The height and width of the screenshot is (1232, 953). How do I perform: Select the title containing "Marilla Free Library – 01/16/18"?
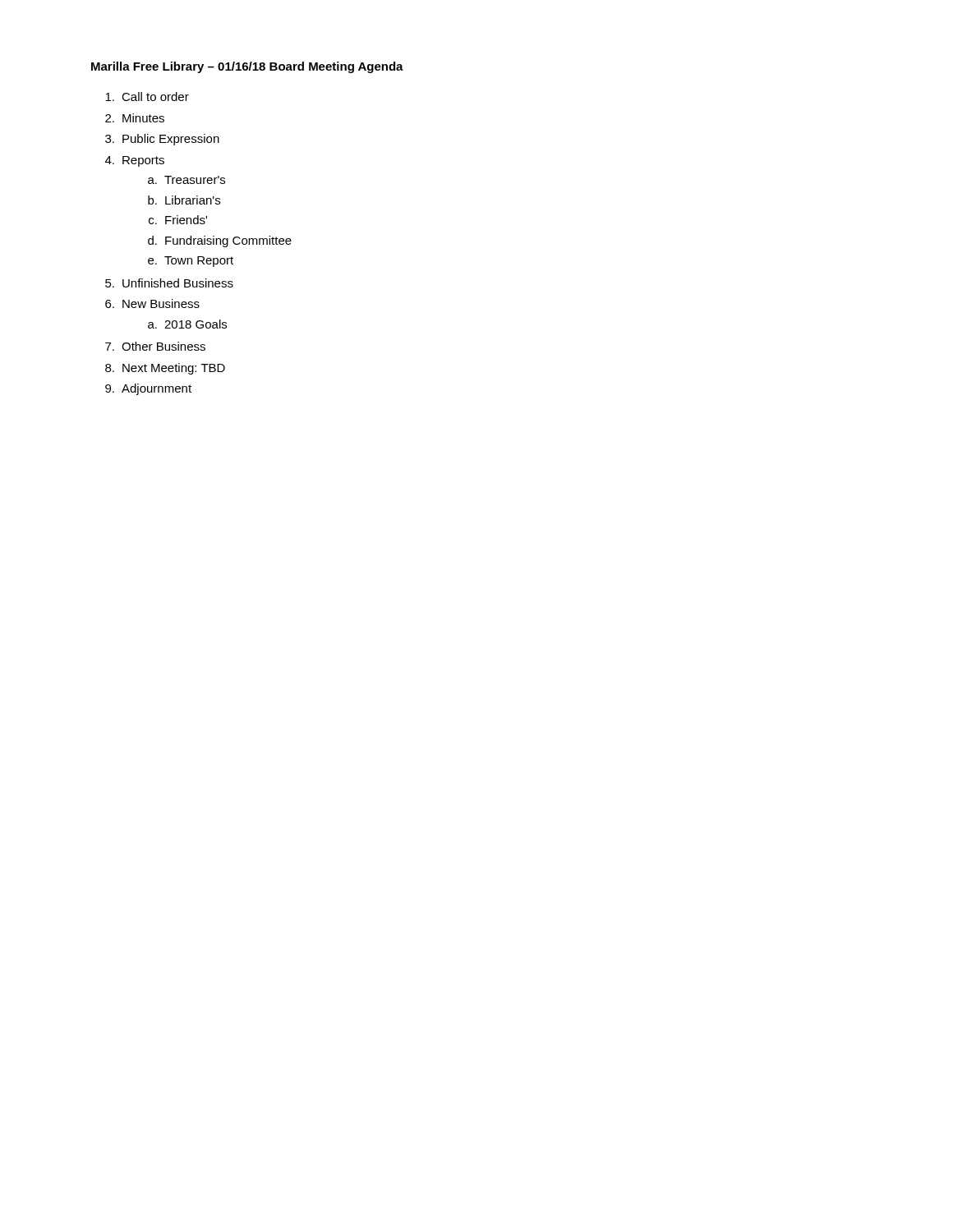[247, 66]
